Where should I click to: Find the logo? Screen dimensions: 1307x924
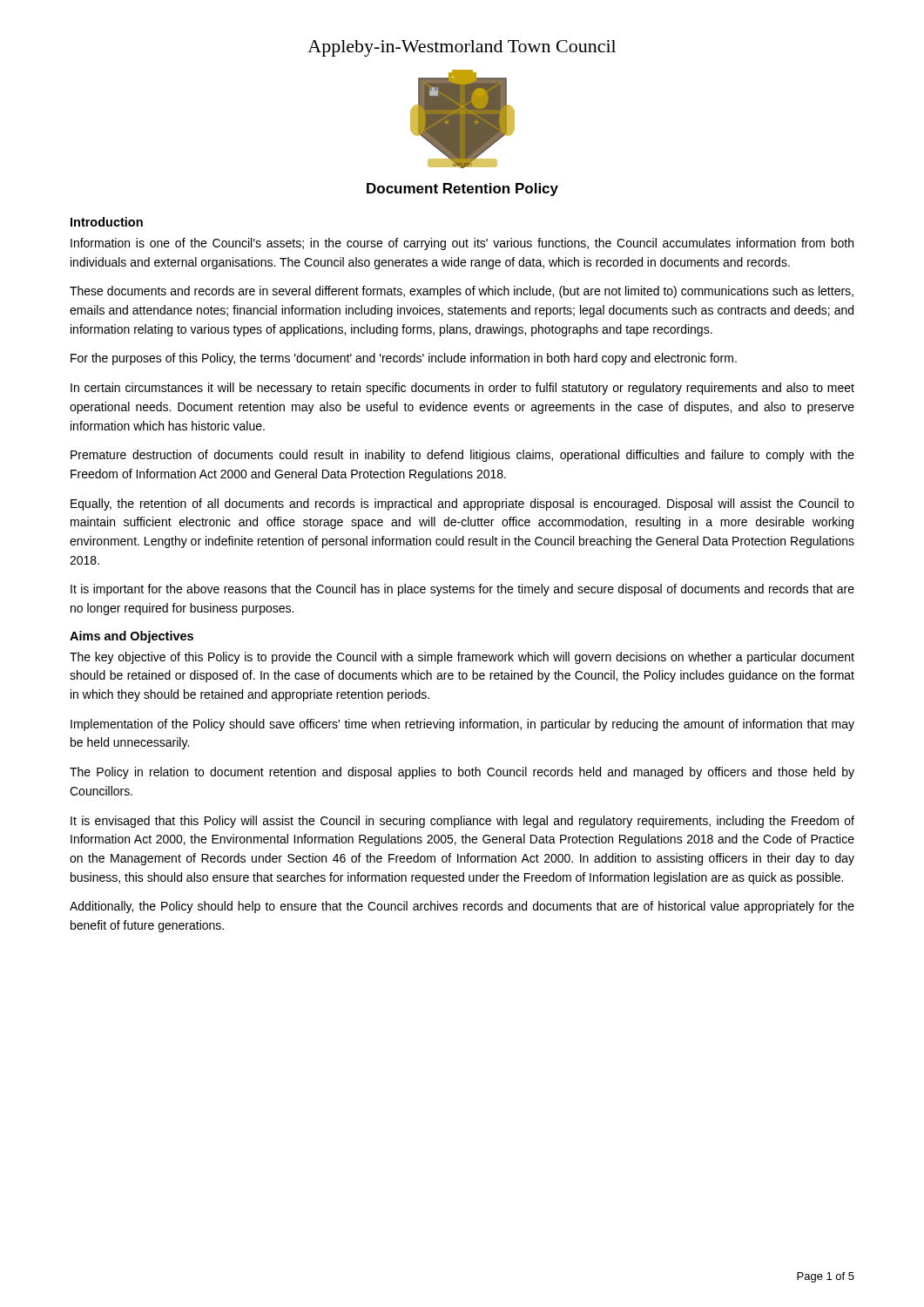[462, 118]
